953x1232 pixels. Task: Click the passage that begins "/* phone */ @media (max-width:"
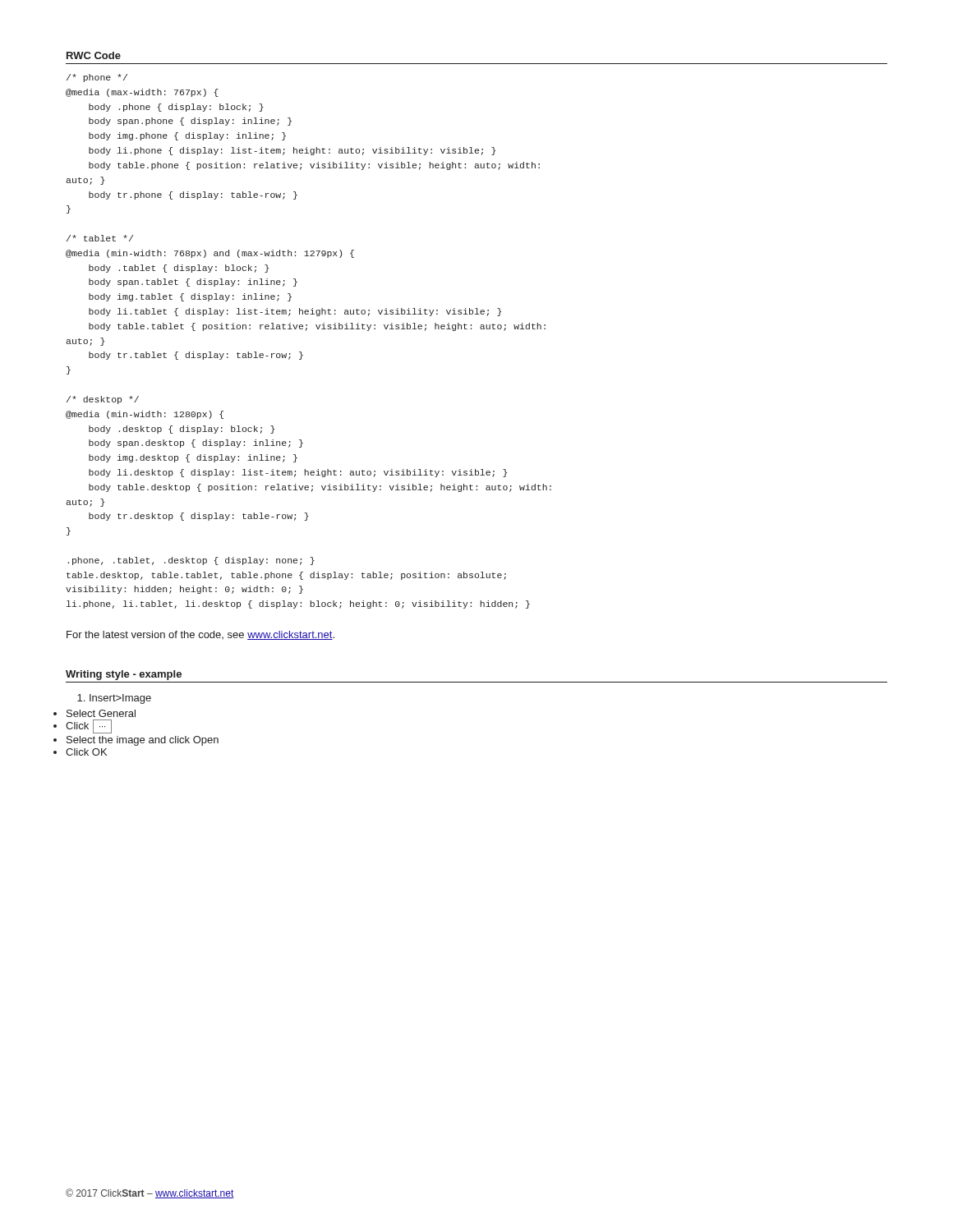(97, 78)
